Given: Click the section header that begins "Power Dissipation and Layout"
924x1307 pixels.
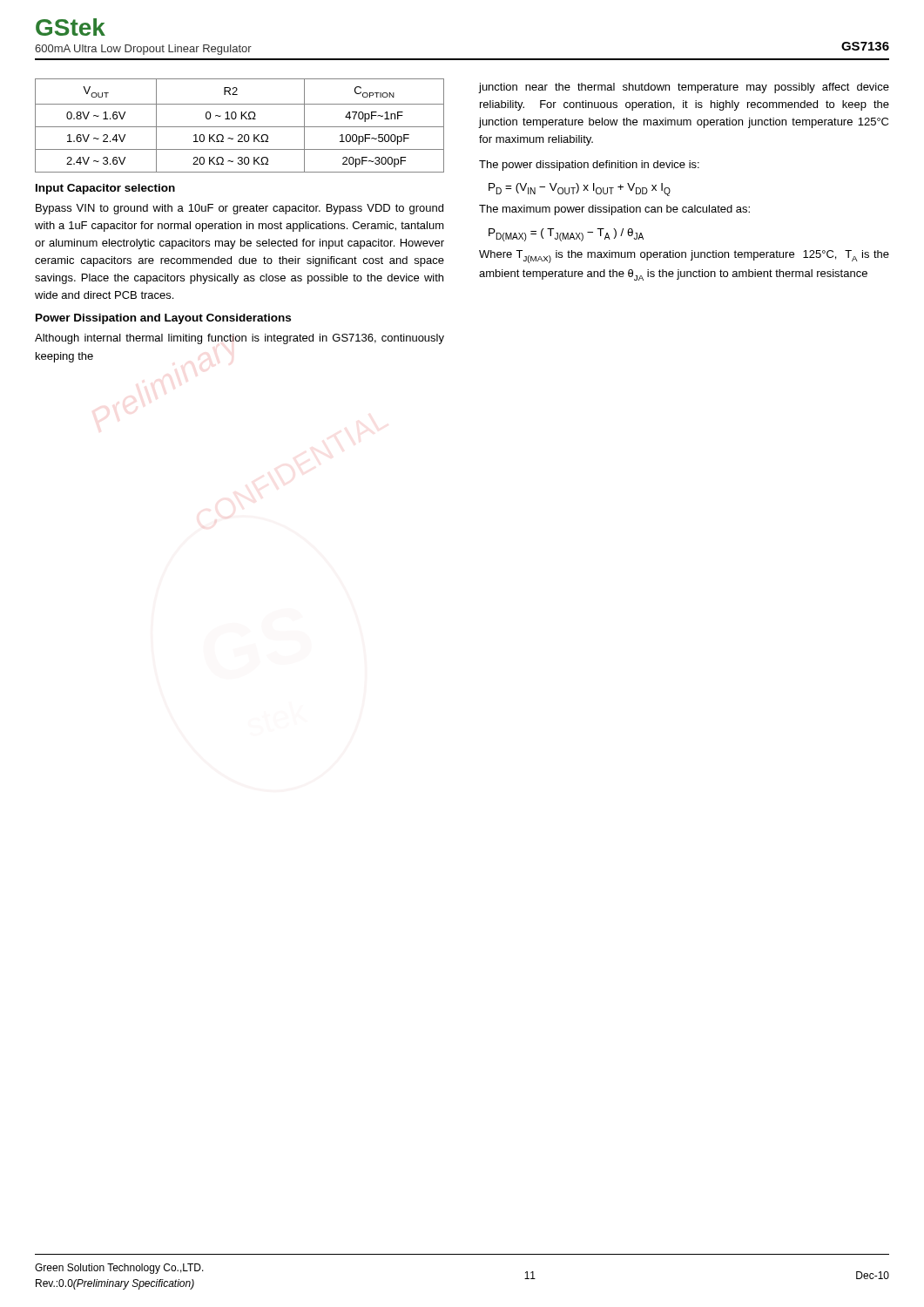Looking at the screenshot, I should tap(163, 318).
